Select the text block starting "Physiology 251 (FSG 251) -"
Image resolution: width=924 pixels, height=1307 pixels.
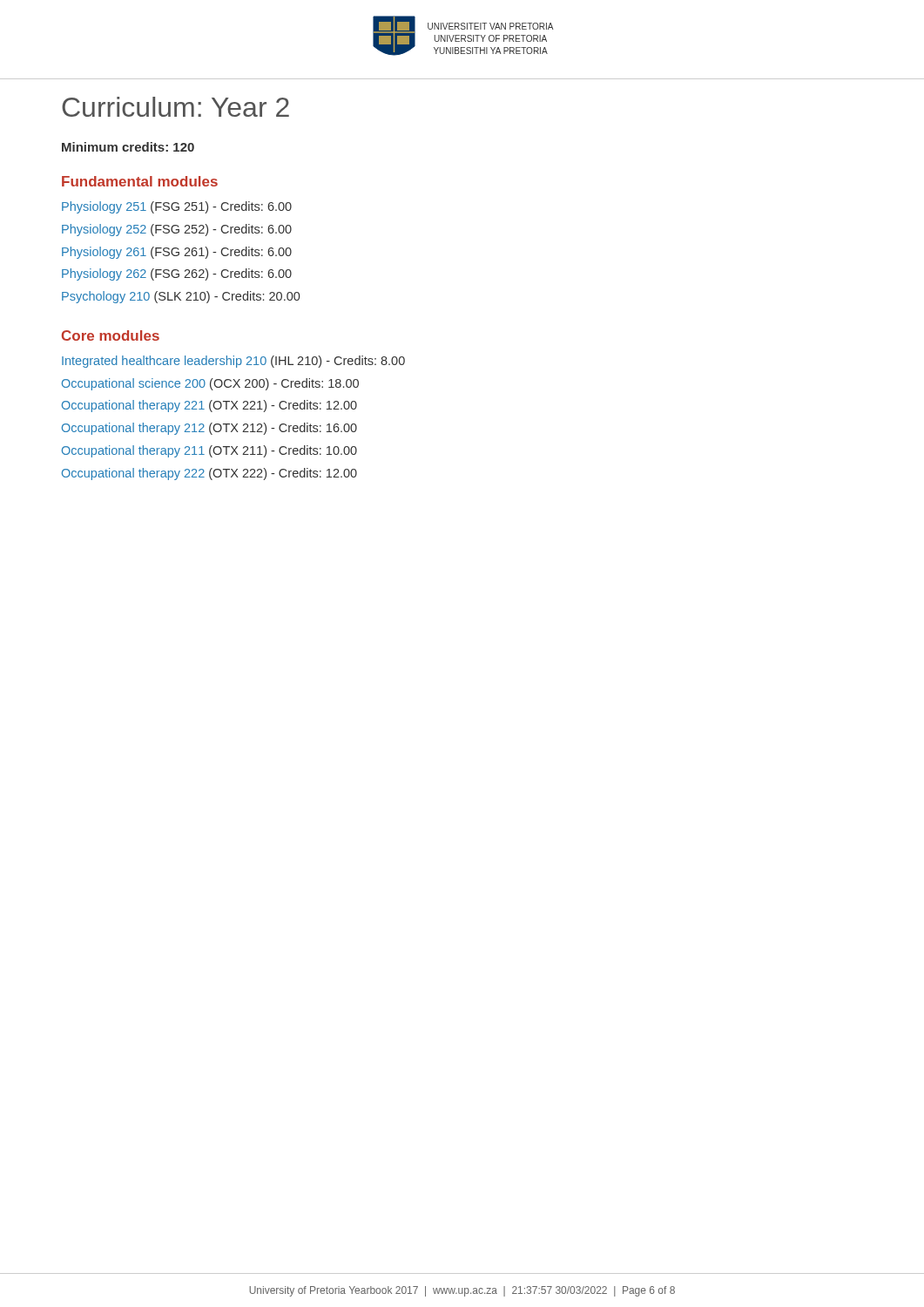(x=176, y=207)
